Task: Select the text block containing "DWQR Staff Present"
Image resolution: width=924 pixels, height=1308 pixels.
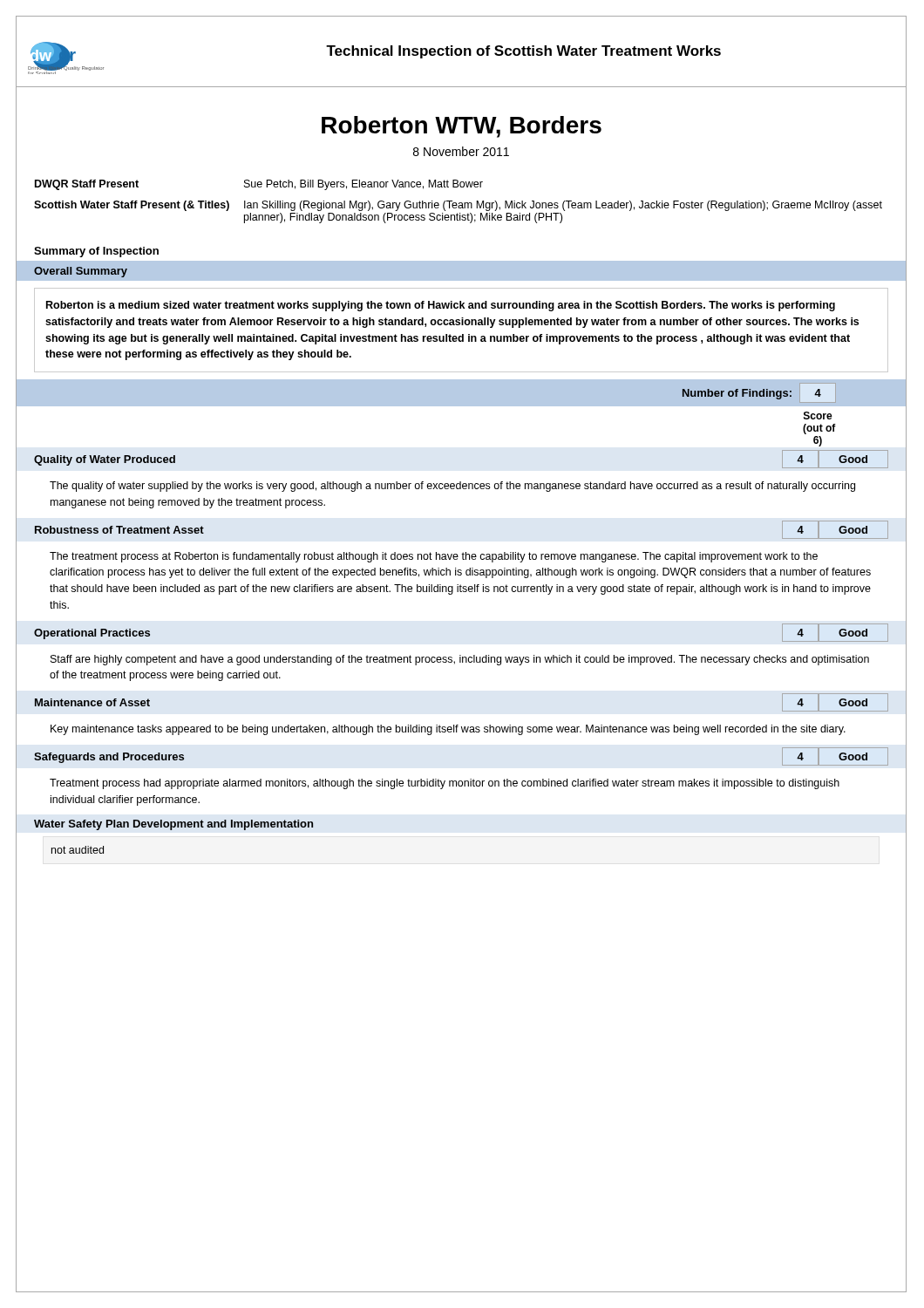Action: [x=461, y=184]
